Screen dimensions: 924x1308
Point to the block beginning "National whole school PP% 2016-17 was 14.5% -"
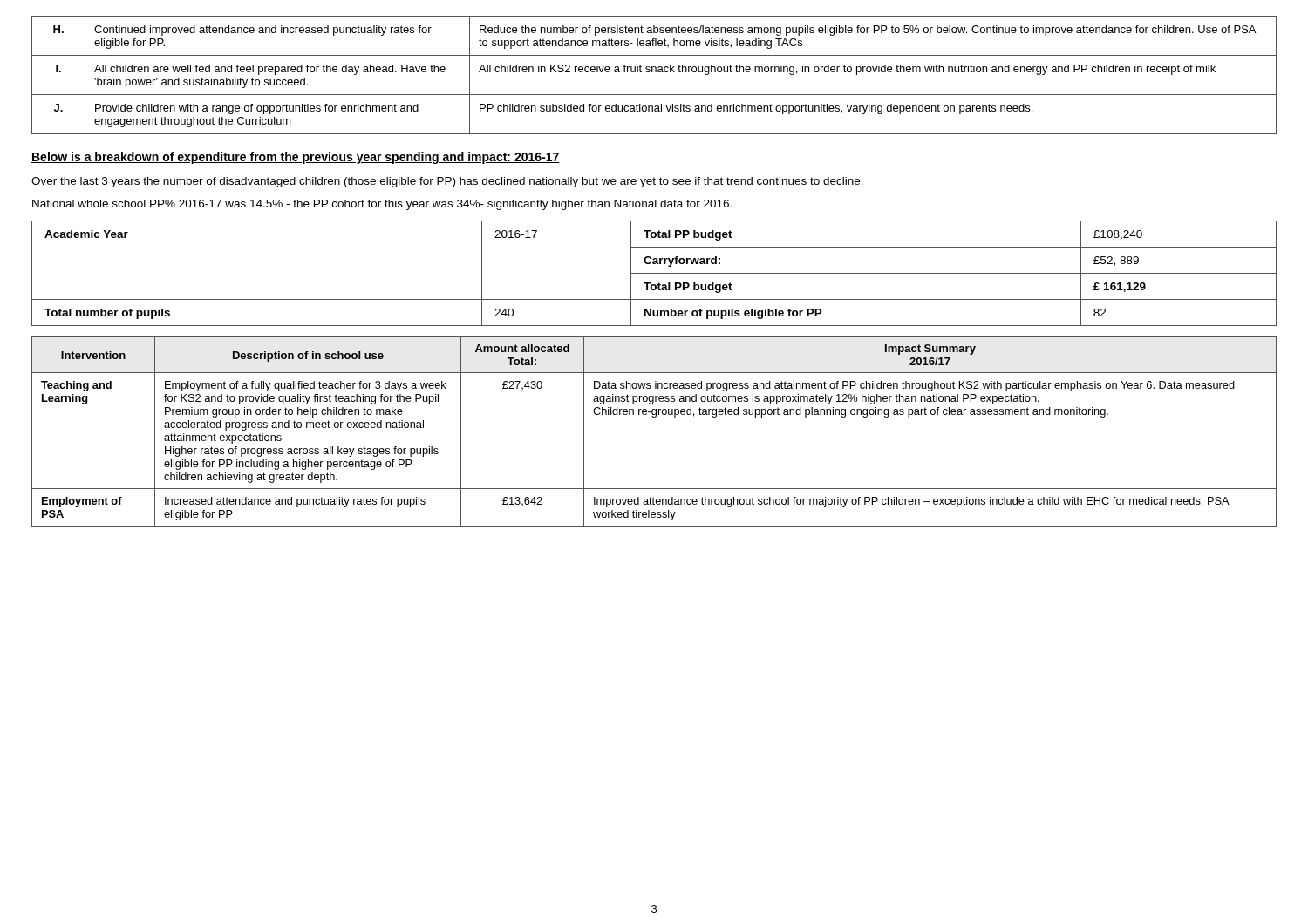(382, 203)
